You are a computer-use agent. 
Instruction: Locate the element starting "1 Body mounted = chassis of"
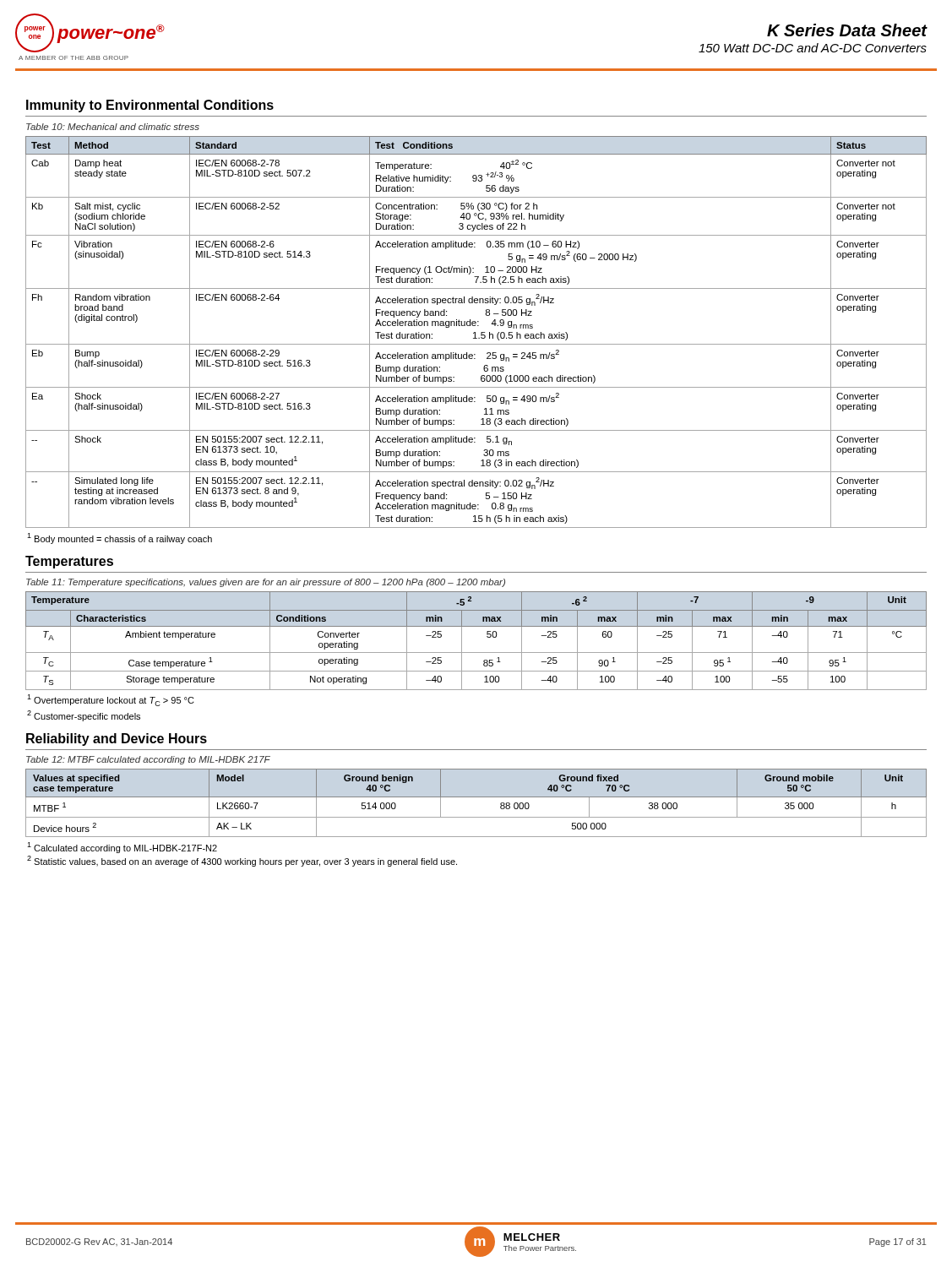point(120,538)
